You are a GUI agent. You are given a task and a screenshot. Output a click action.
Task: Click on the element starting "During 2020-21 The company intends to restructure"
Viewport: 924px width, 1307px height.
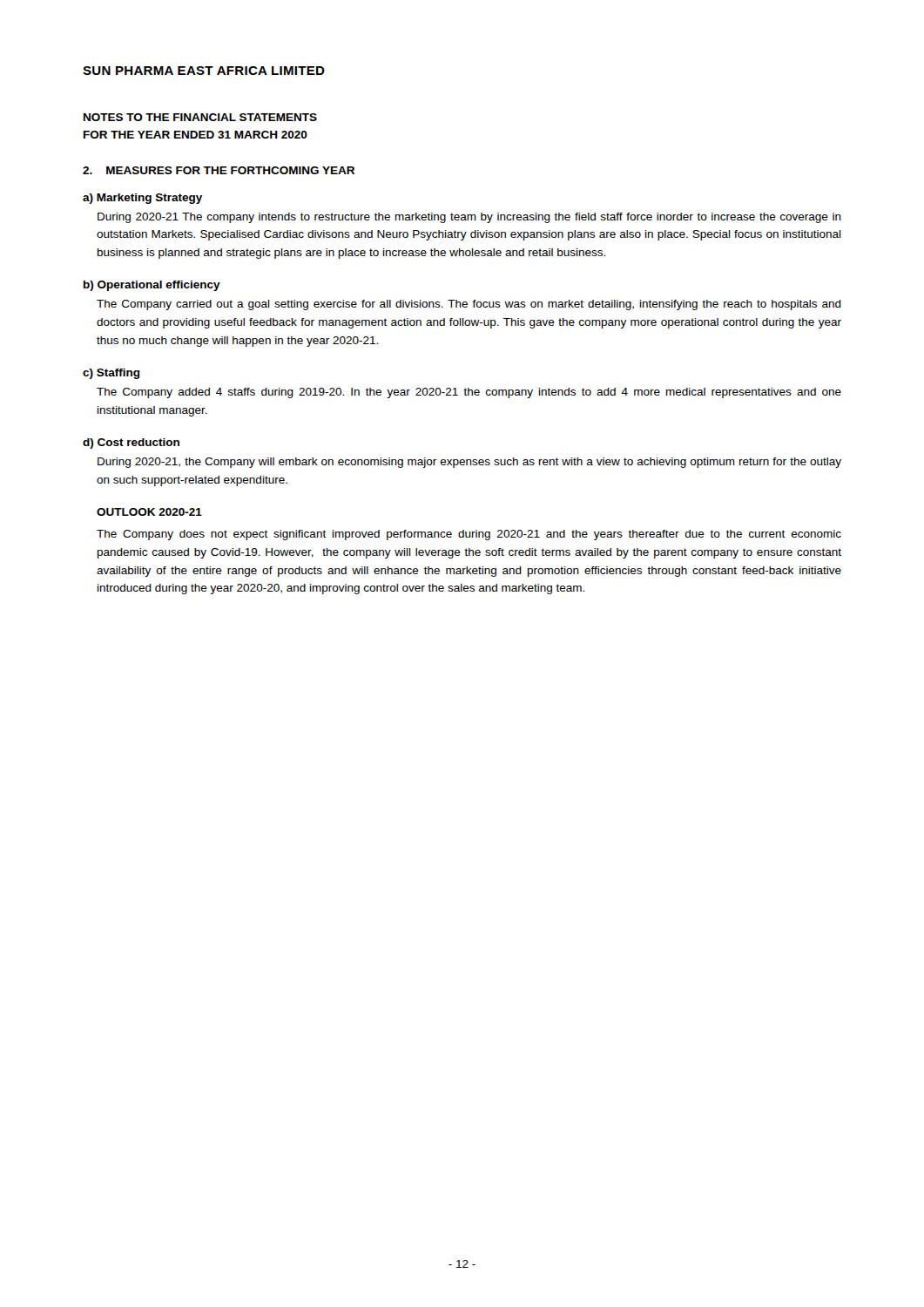(x=469, y=234)
